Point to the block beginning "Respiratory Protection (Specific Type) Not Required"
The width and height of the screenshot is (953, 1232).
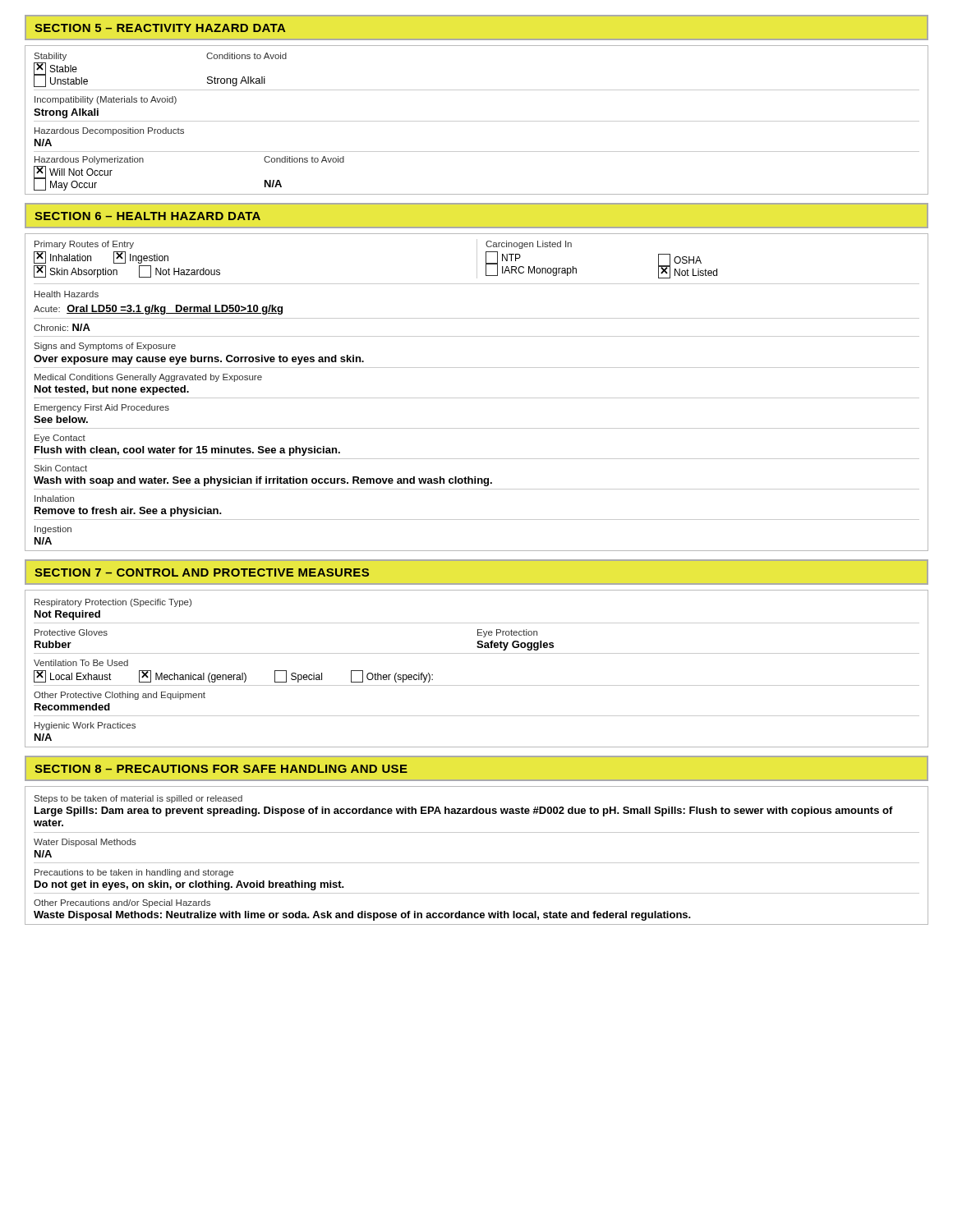pyautogui.click(x=113, y=603)
